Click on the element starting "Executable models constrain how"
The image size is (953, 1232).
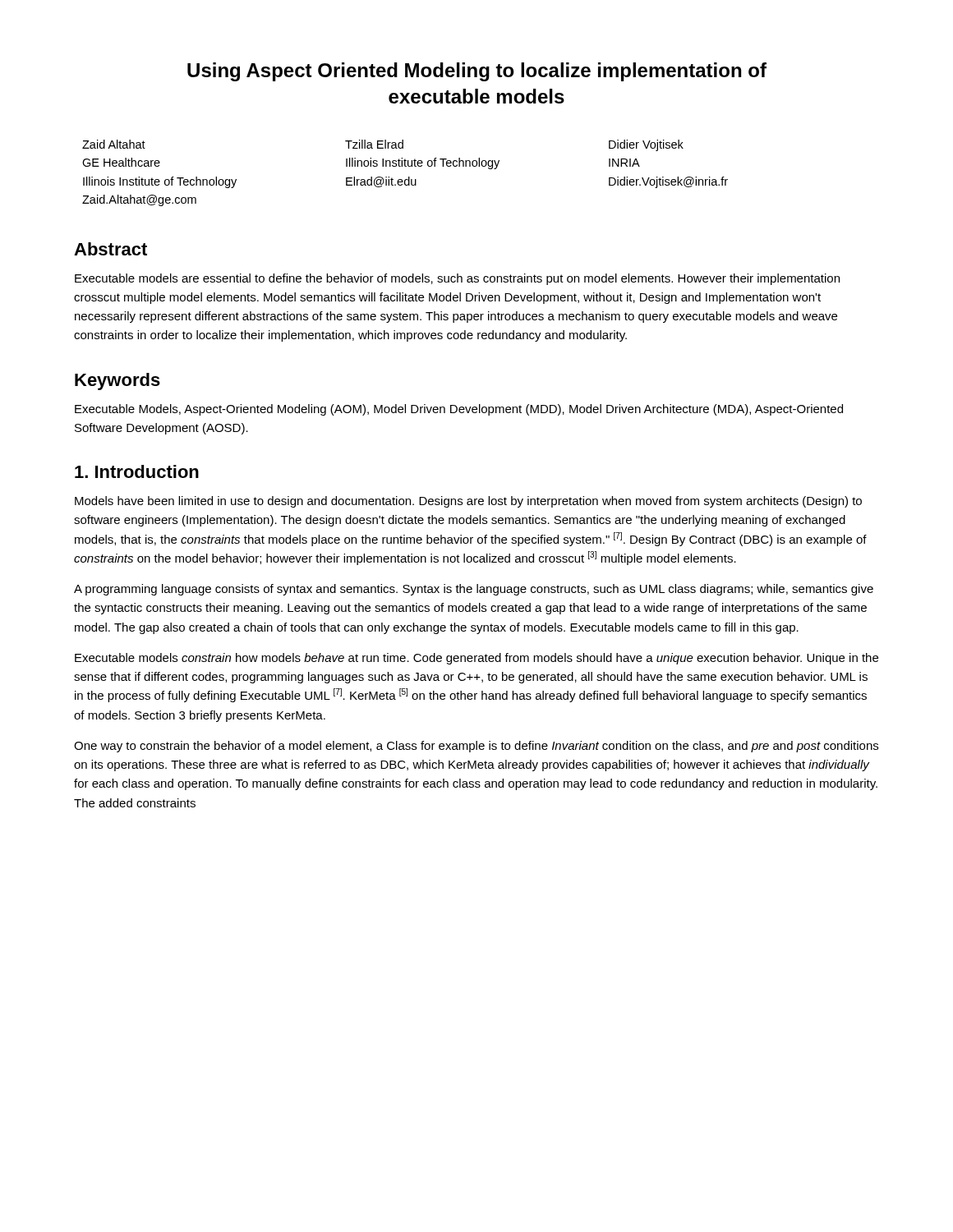point(476,686)
